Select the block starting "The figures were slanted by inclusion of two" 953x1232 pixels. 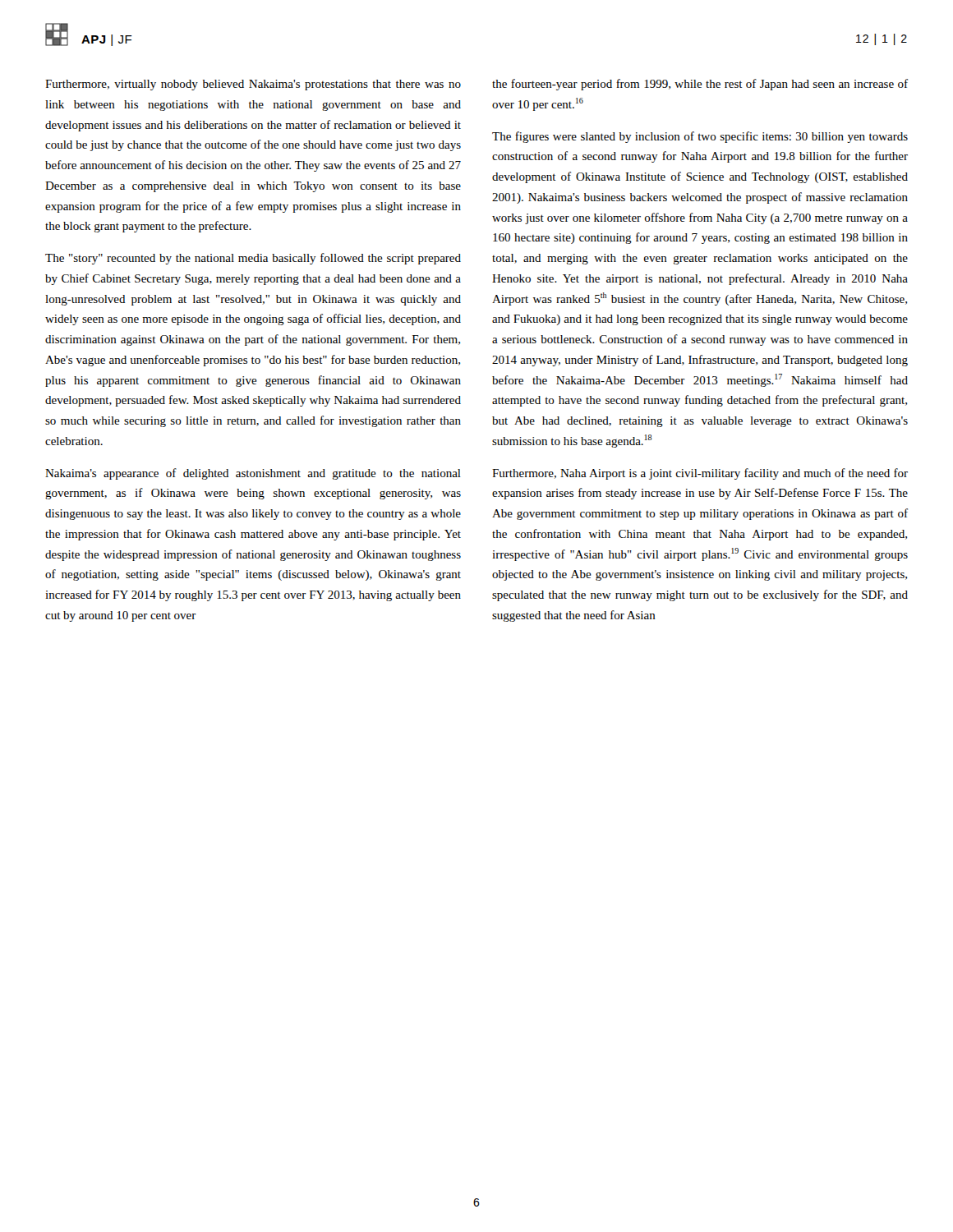click(700, 289)
